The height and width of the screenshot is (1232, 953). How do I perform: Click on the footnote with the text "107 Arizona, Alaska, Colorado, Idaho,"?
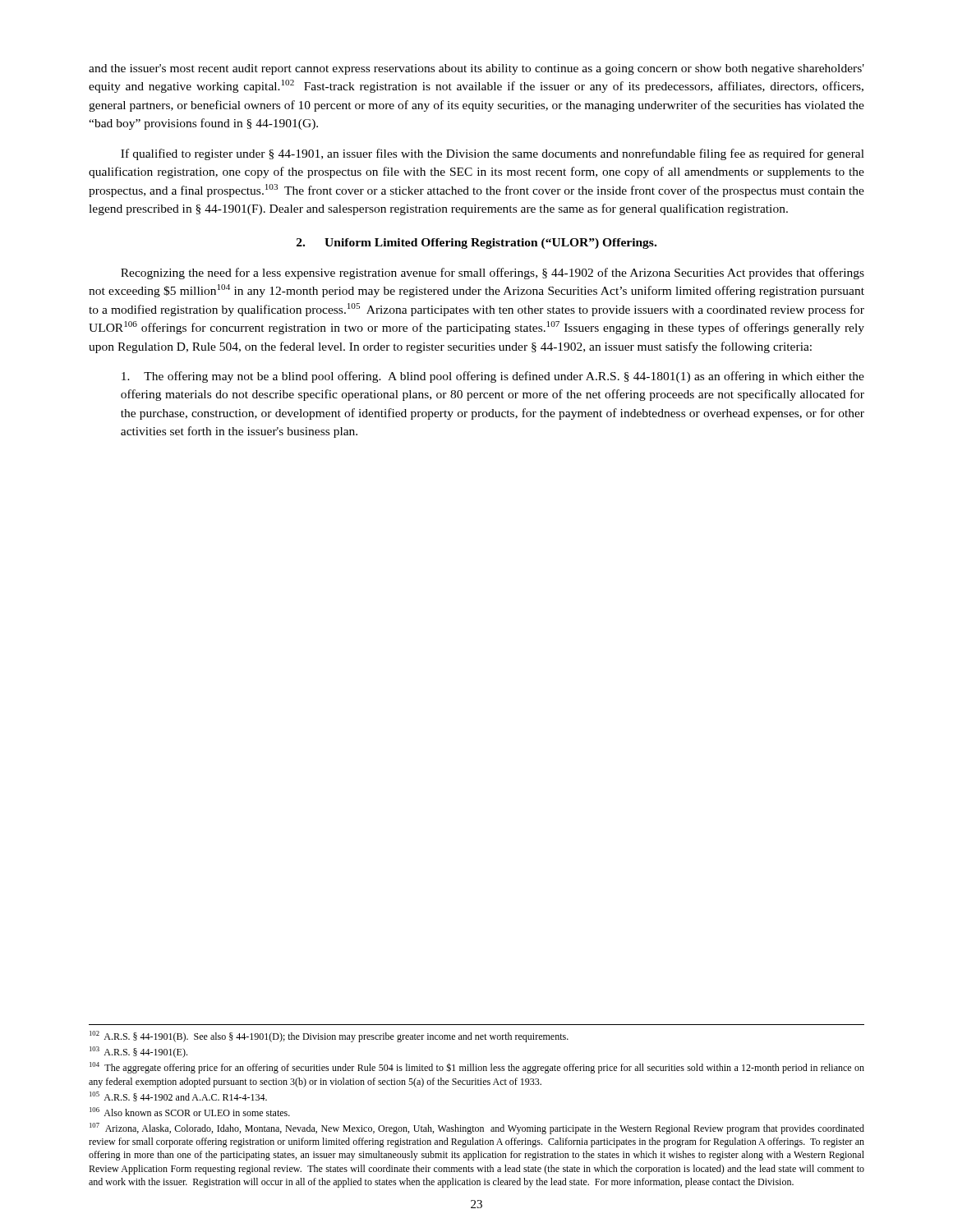476,1155
